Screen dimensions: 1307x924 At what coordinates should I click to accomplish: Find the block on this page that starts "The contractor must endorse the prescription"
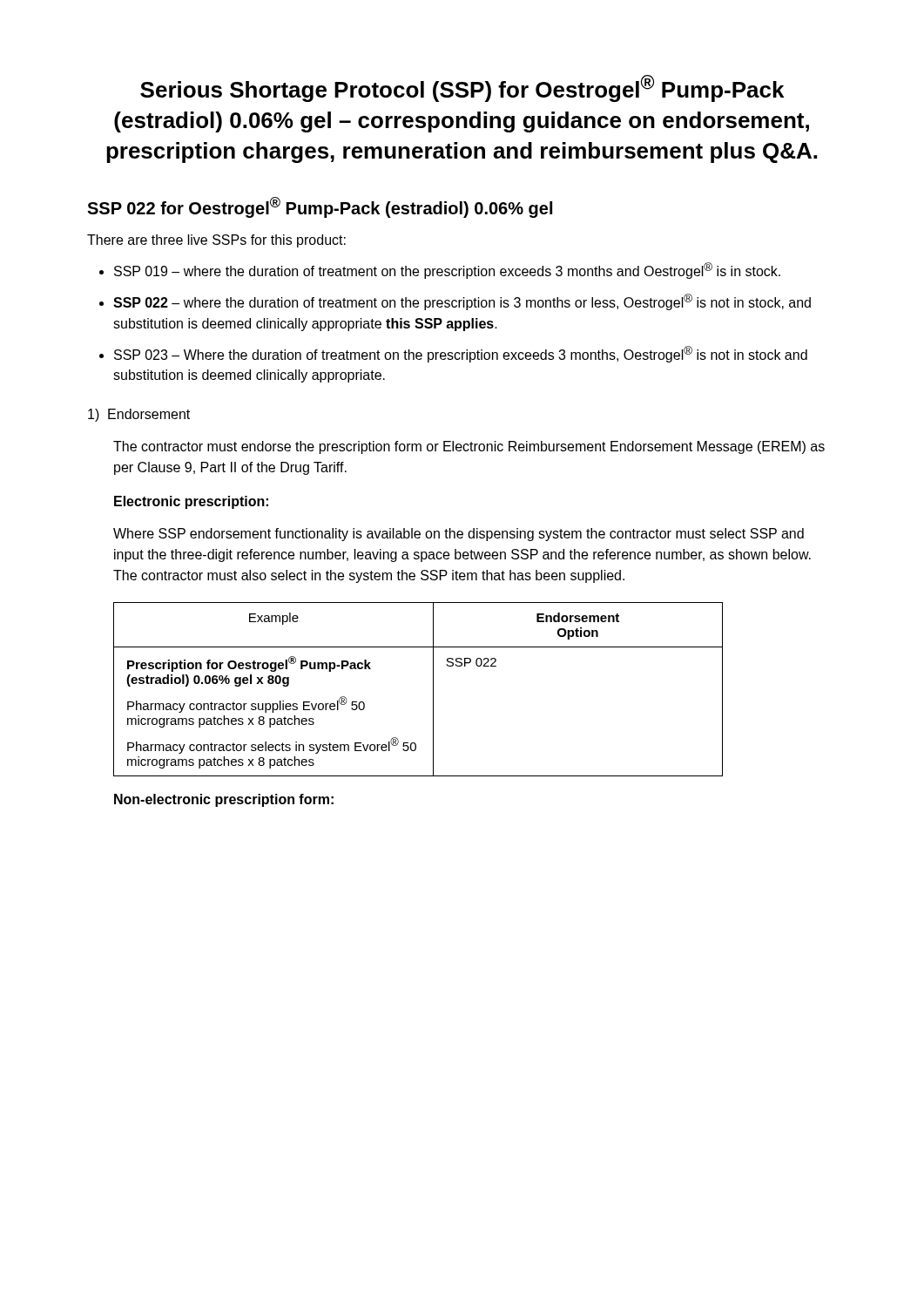[475, 457]
